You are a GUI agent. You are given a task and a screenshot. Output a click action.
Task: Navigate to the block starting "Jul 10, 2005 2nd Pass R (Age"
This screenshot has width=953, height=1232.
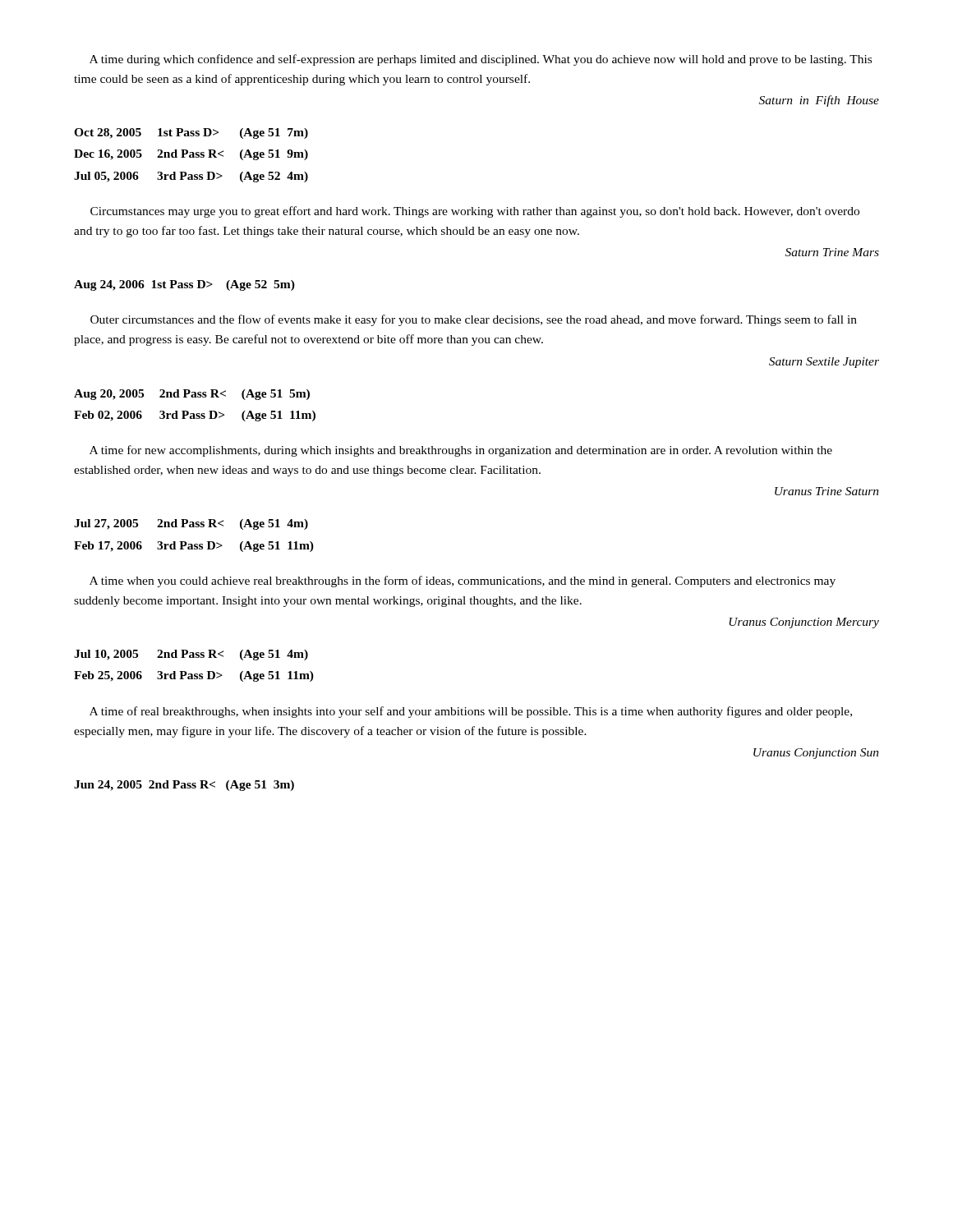pyautogui.click(x=201, y=665)
